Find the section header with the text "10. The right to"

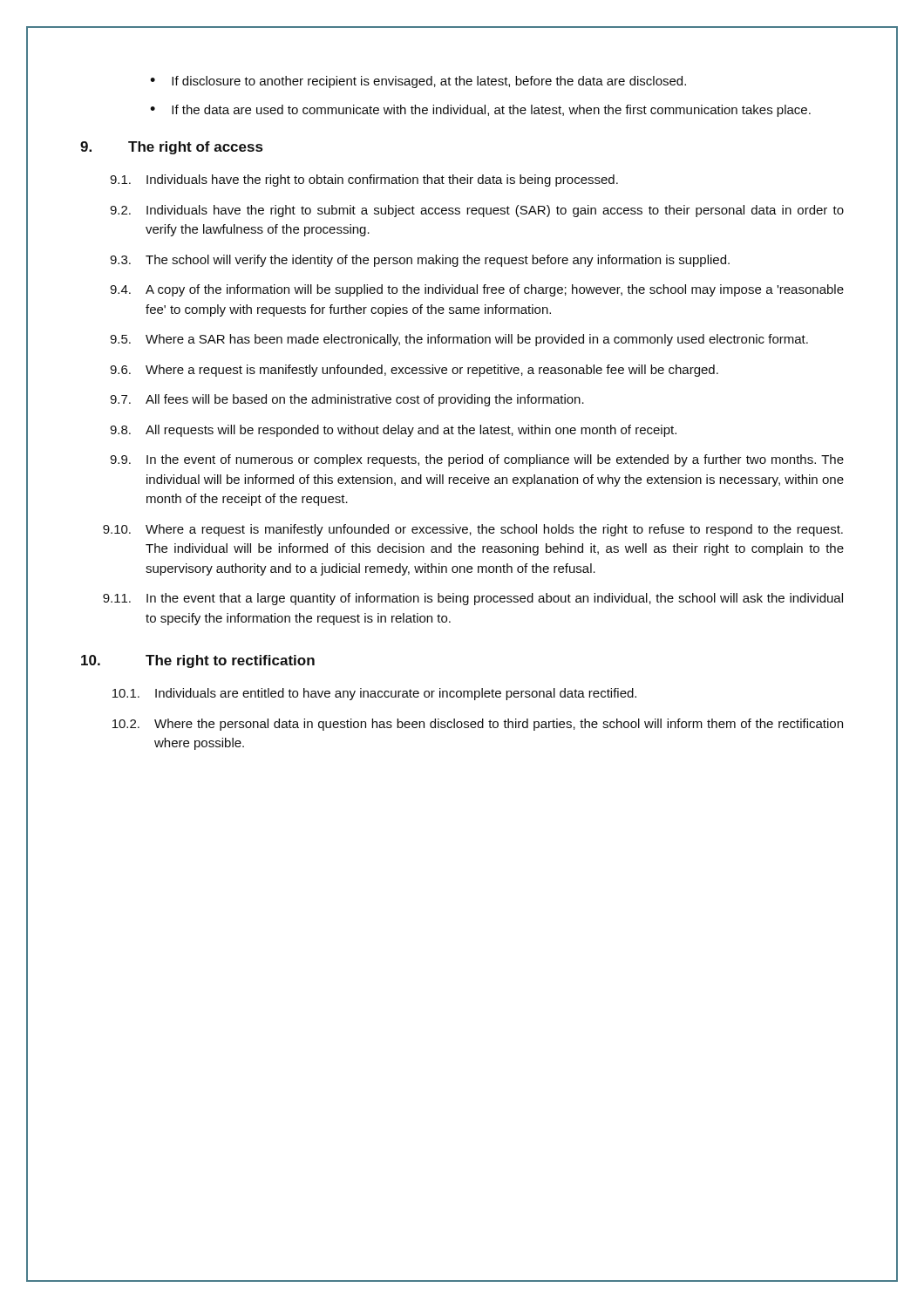pos(198,661)
